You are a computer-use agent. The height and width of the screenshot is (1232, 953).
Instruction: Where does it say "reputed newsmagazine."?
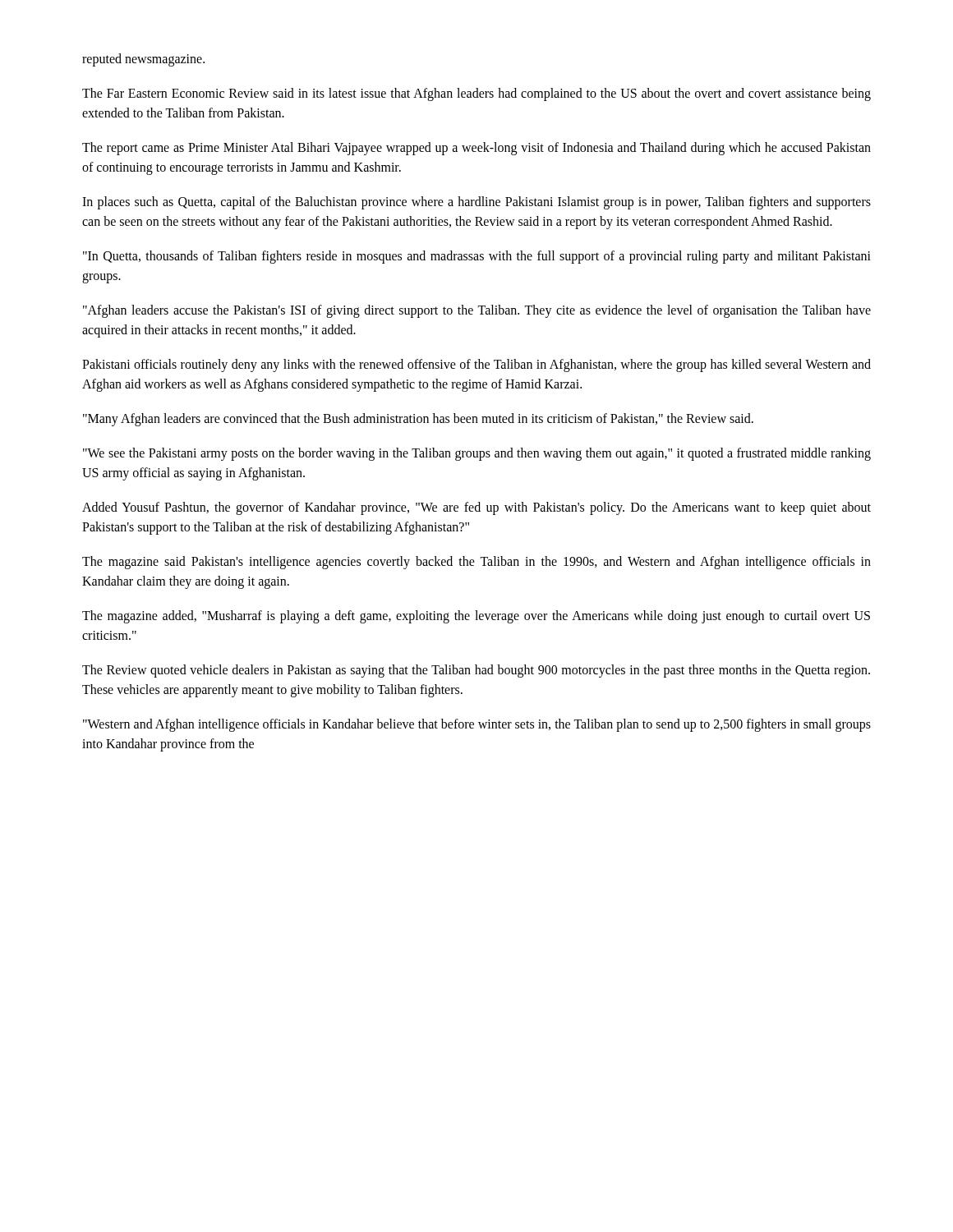point(144,59)
